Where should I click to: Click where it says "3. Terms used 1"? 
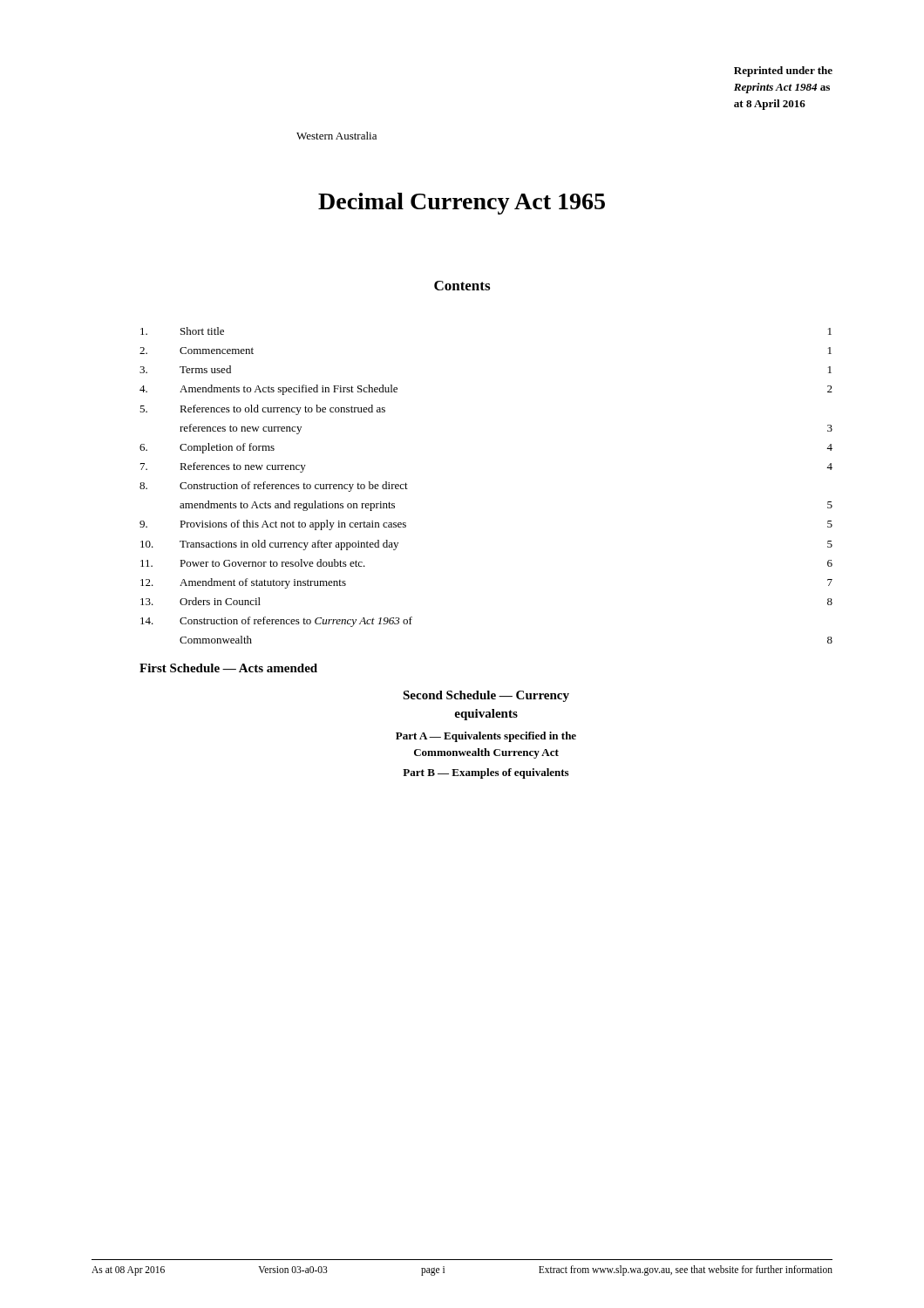(142, 369)
